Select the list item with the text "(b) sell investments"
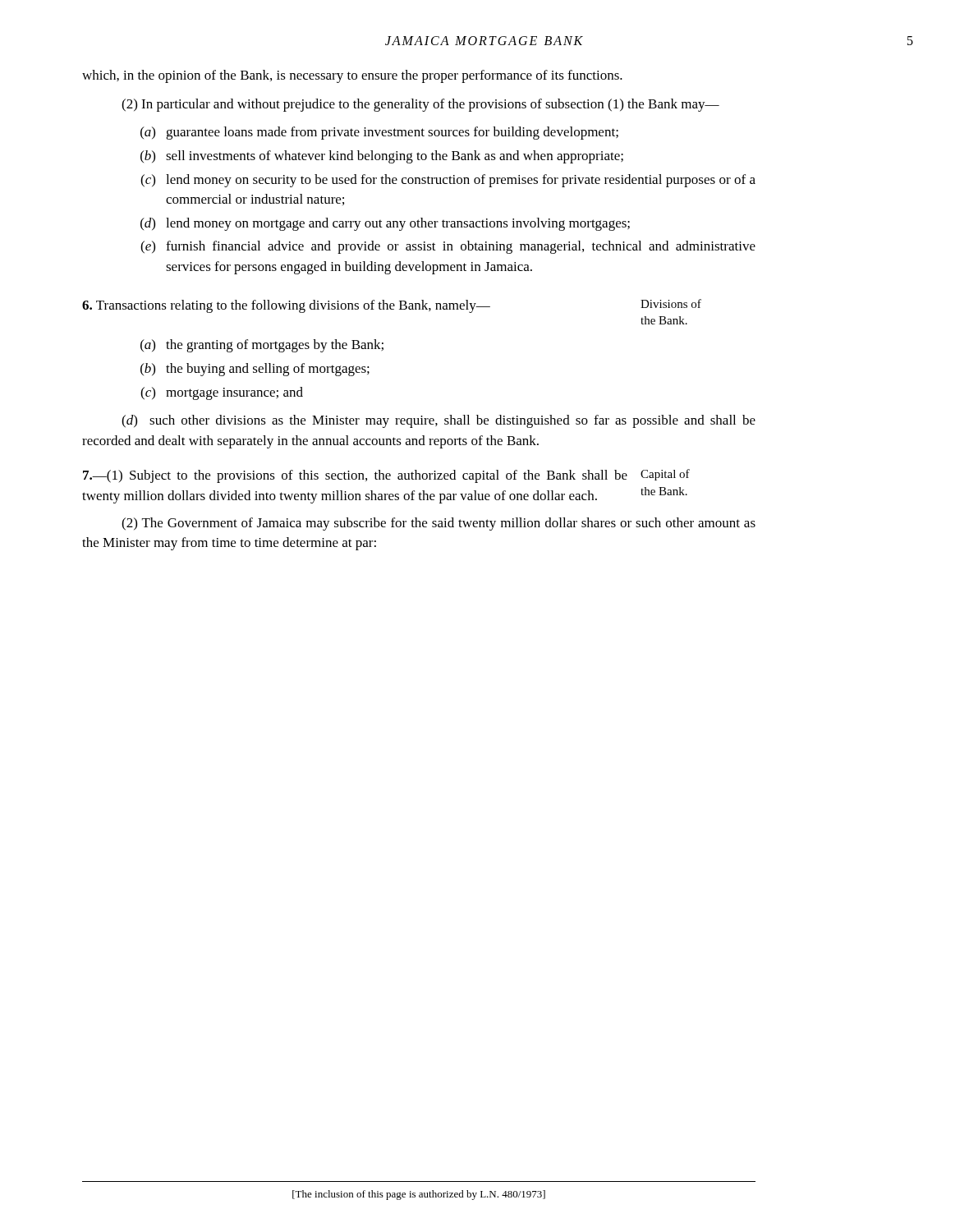This screenshot has width=969, height=1232. pos(431,156)
